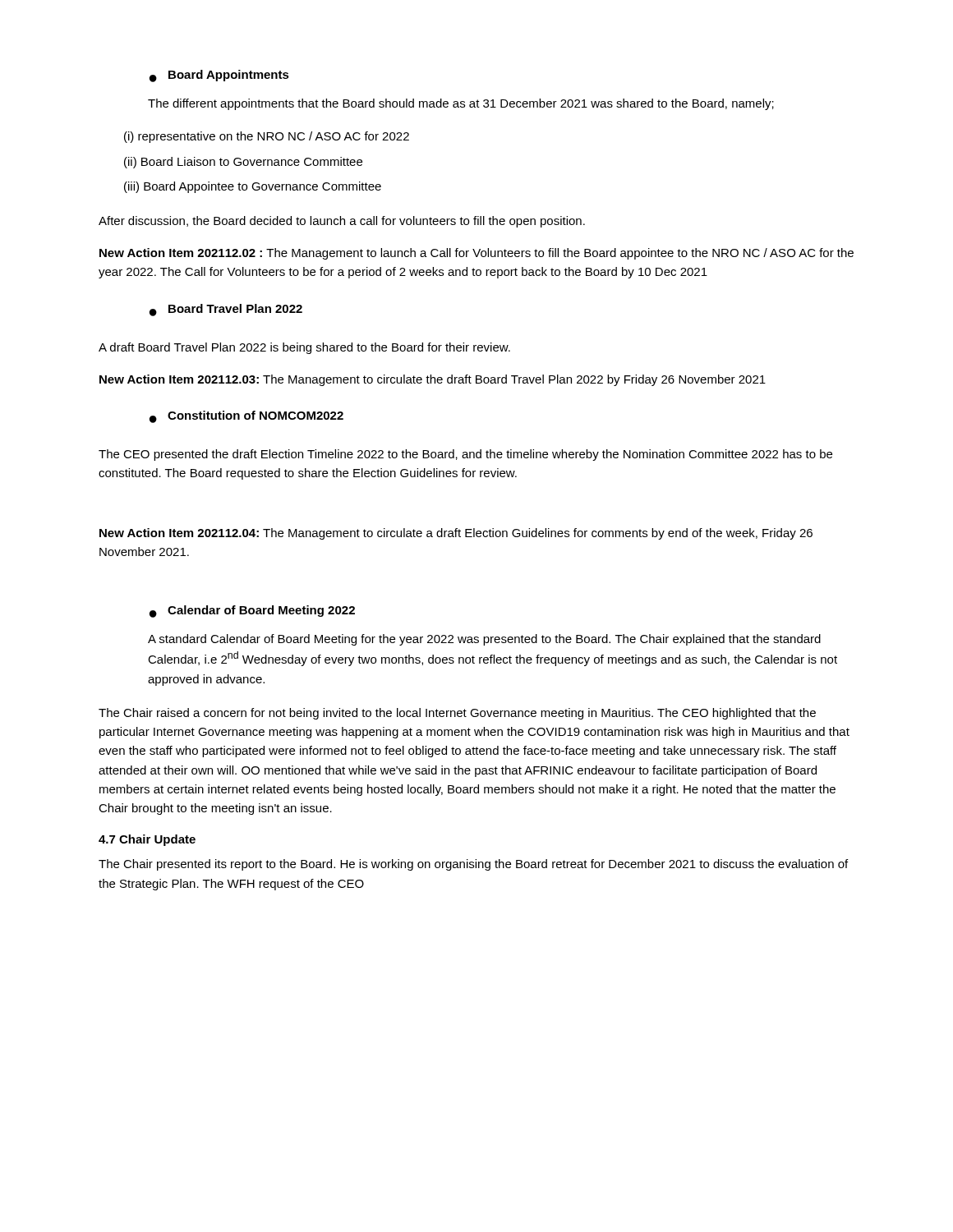Screen dimensions: 1232x953
Task: Select the element starting "4.7 Chair Update"
Action: pyautogui.click(x=147, y=839)
